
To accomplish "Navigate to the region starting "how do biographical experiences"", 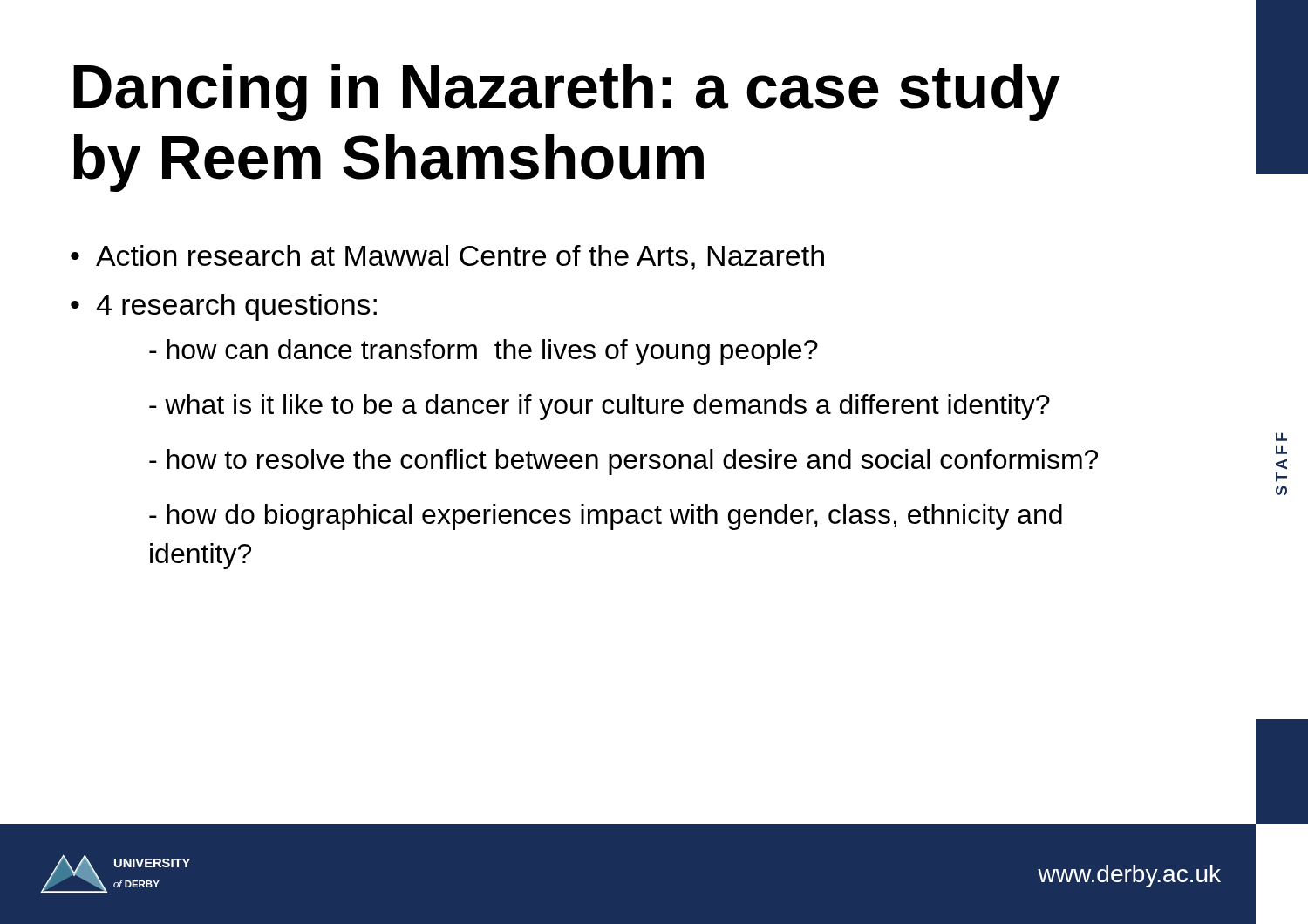I will pyautogui.click(x=606, y=534).
